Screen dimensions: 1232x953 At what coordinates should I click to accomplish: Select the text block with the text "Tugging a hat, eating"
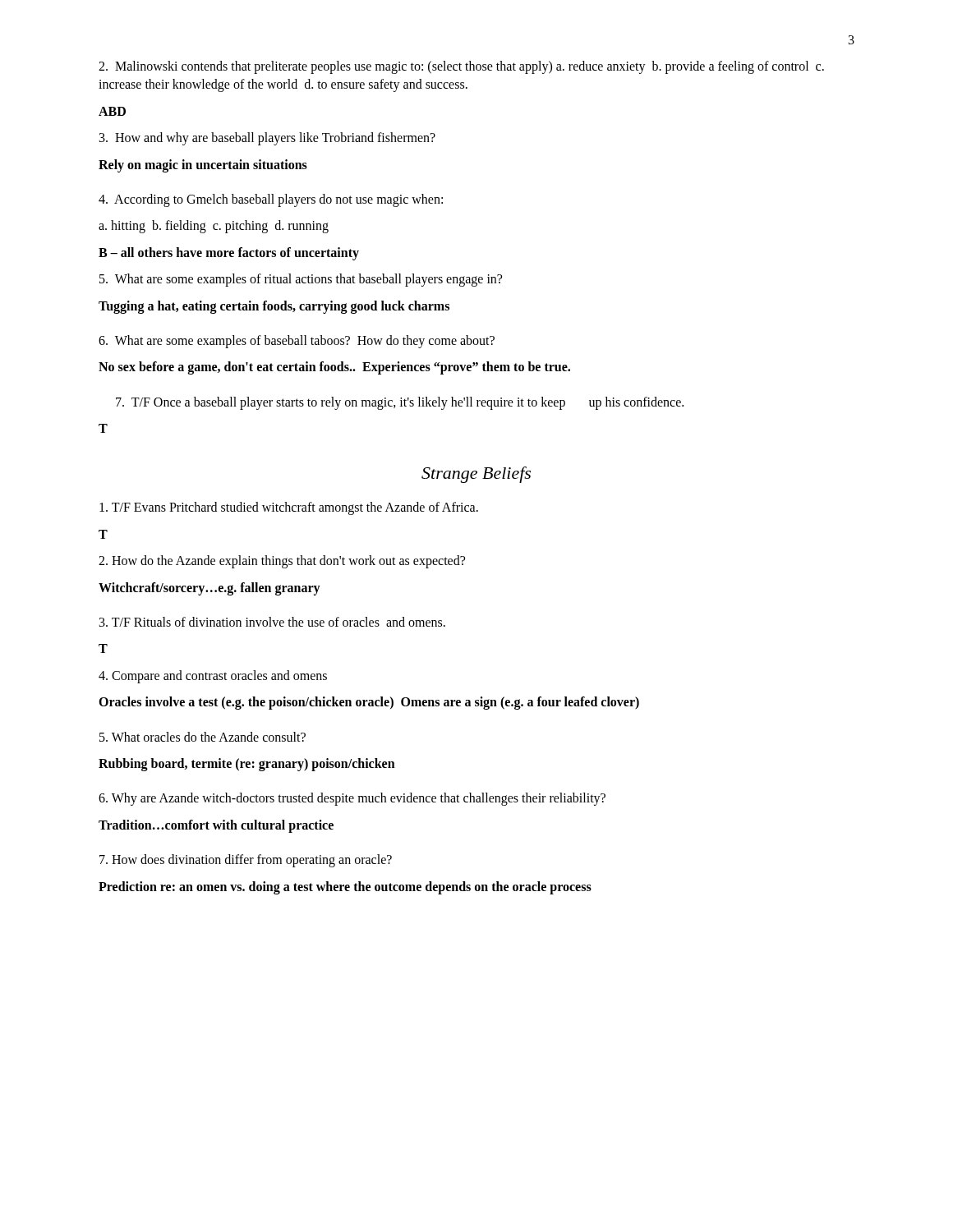click(x=274, y=306)
